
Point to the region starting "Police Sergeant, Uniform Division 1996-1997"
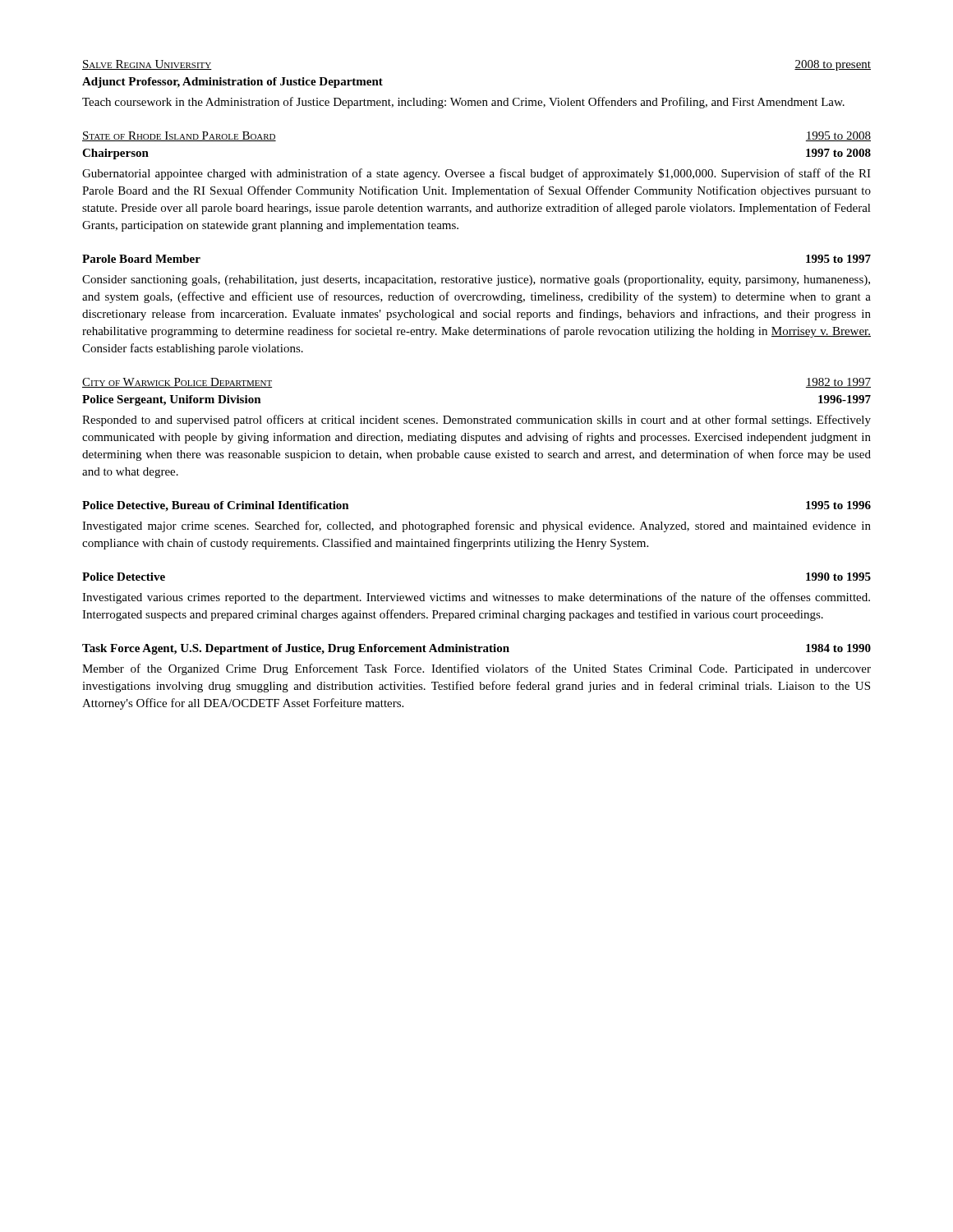pos(177,400)
